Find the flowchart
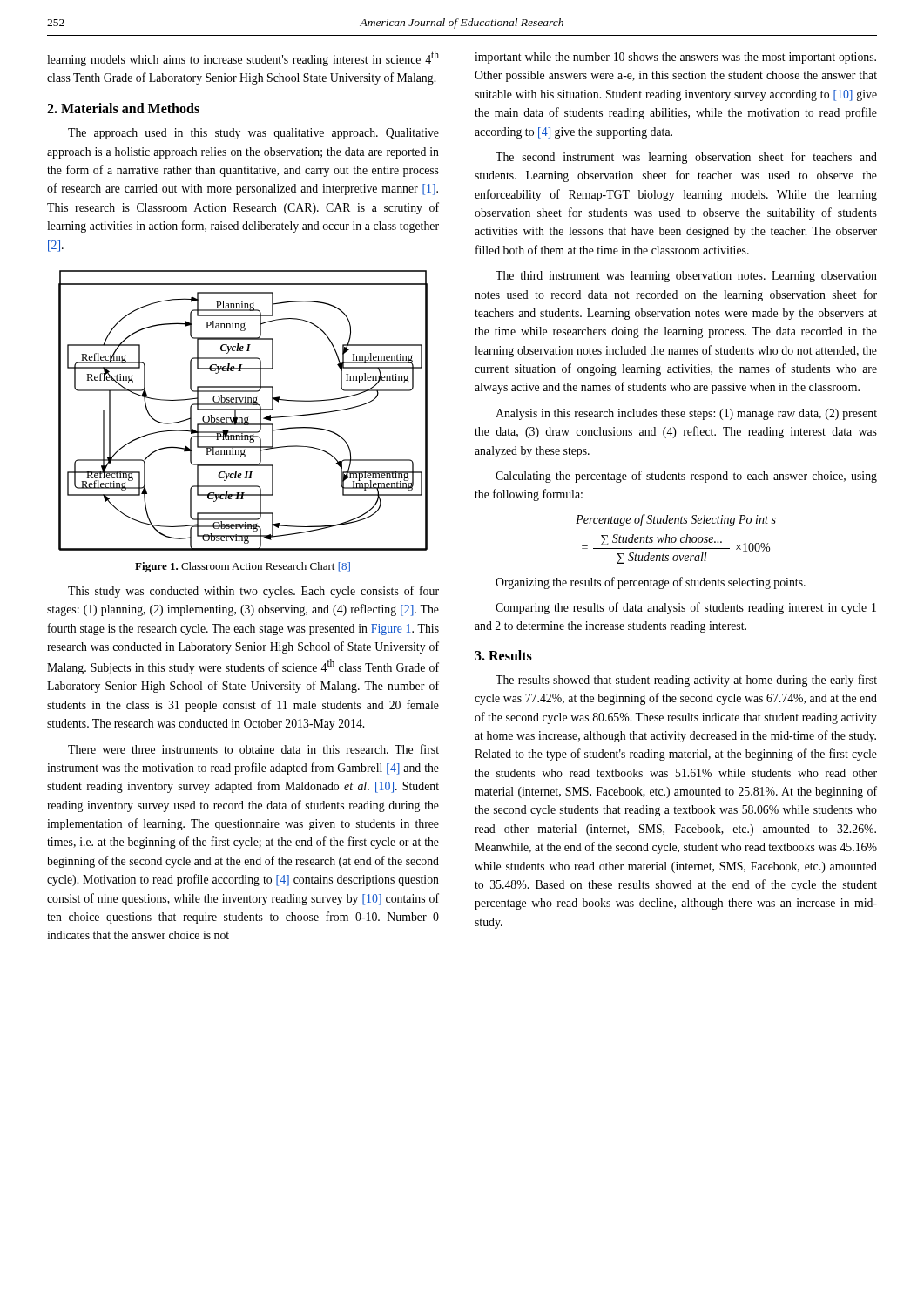This screenshot has width=924, height=1307. point(243,412)
